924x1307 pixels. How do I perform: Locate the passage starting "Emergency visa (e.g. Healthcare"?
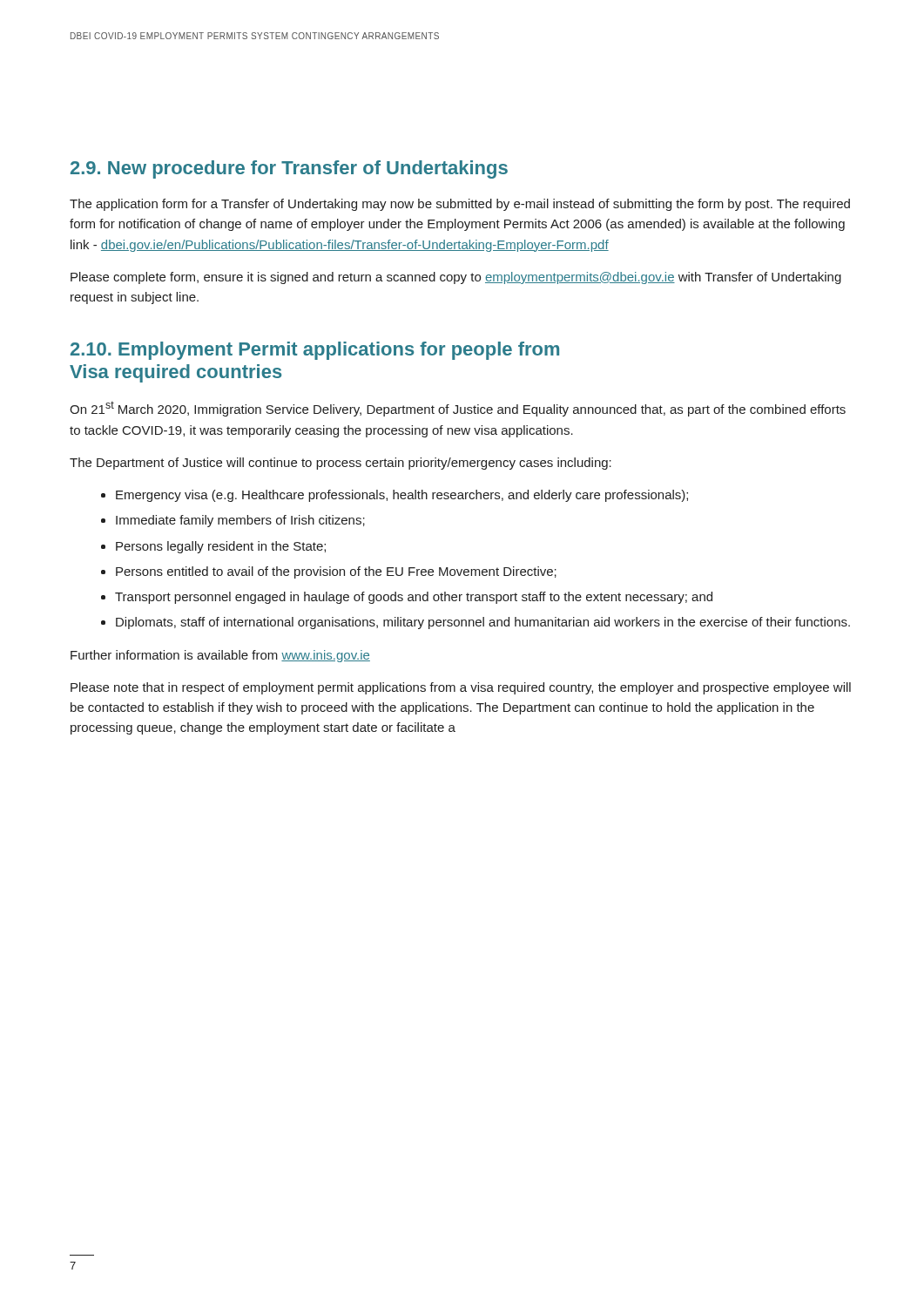(x=485, y=495)
